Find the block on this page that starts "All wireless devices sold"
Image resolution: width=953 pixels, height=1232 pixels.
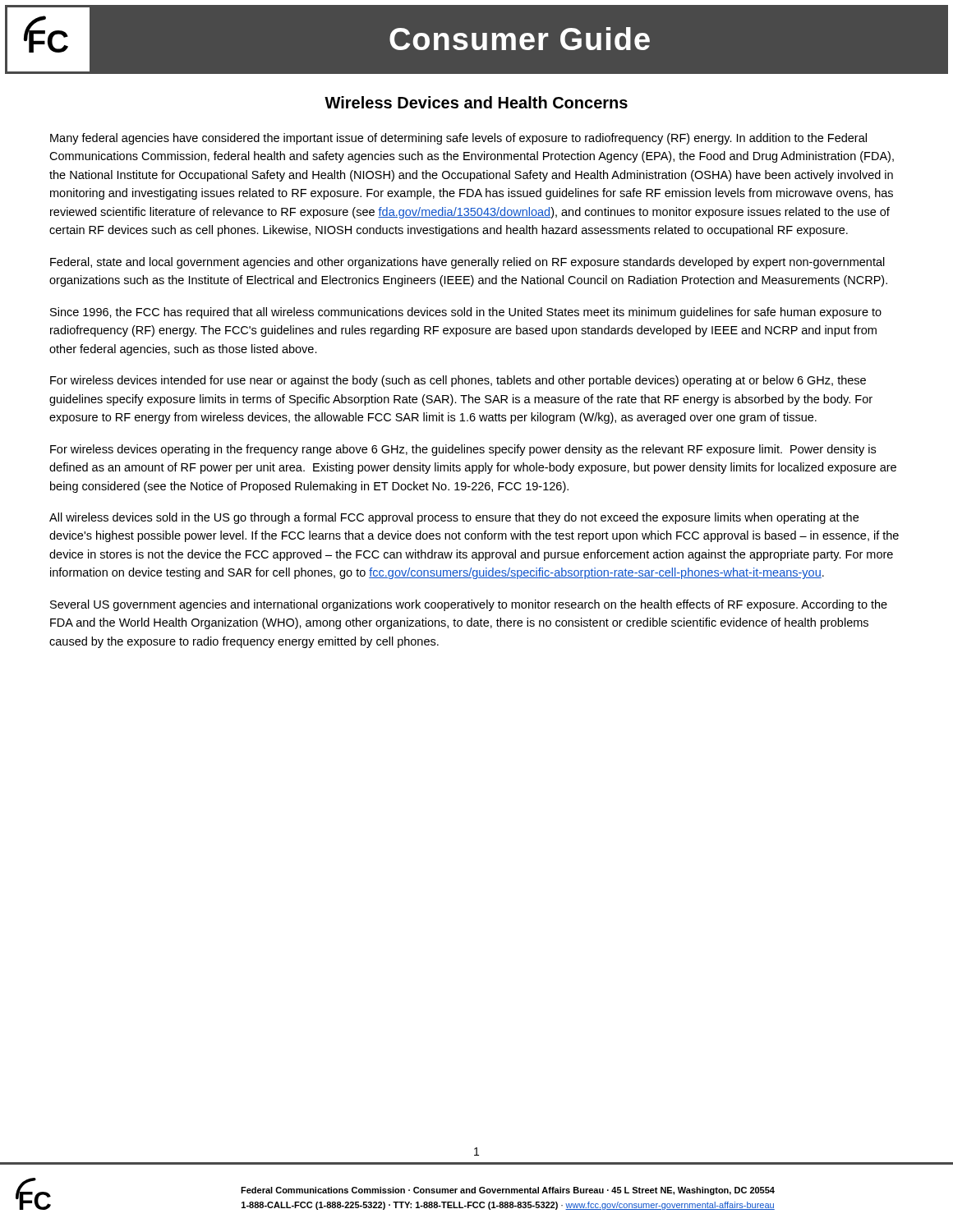(x=474, y=545)
